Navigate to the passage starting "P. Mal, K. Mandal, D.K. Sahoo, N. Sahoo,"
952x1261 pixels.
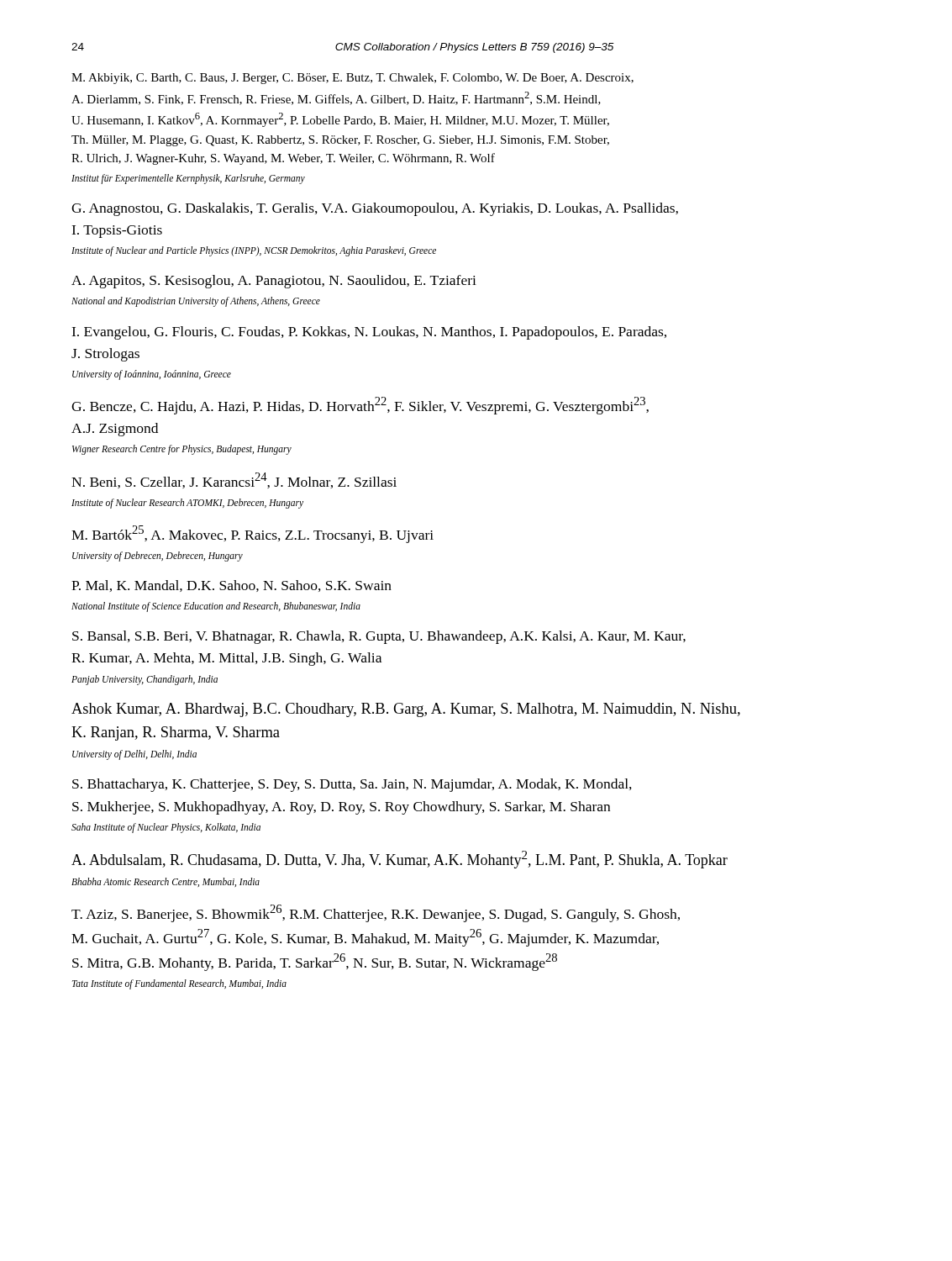(x=232, y=585)
